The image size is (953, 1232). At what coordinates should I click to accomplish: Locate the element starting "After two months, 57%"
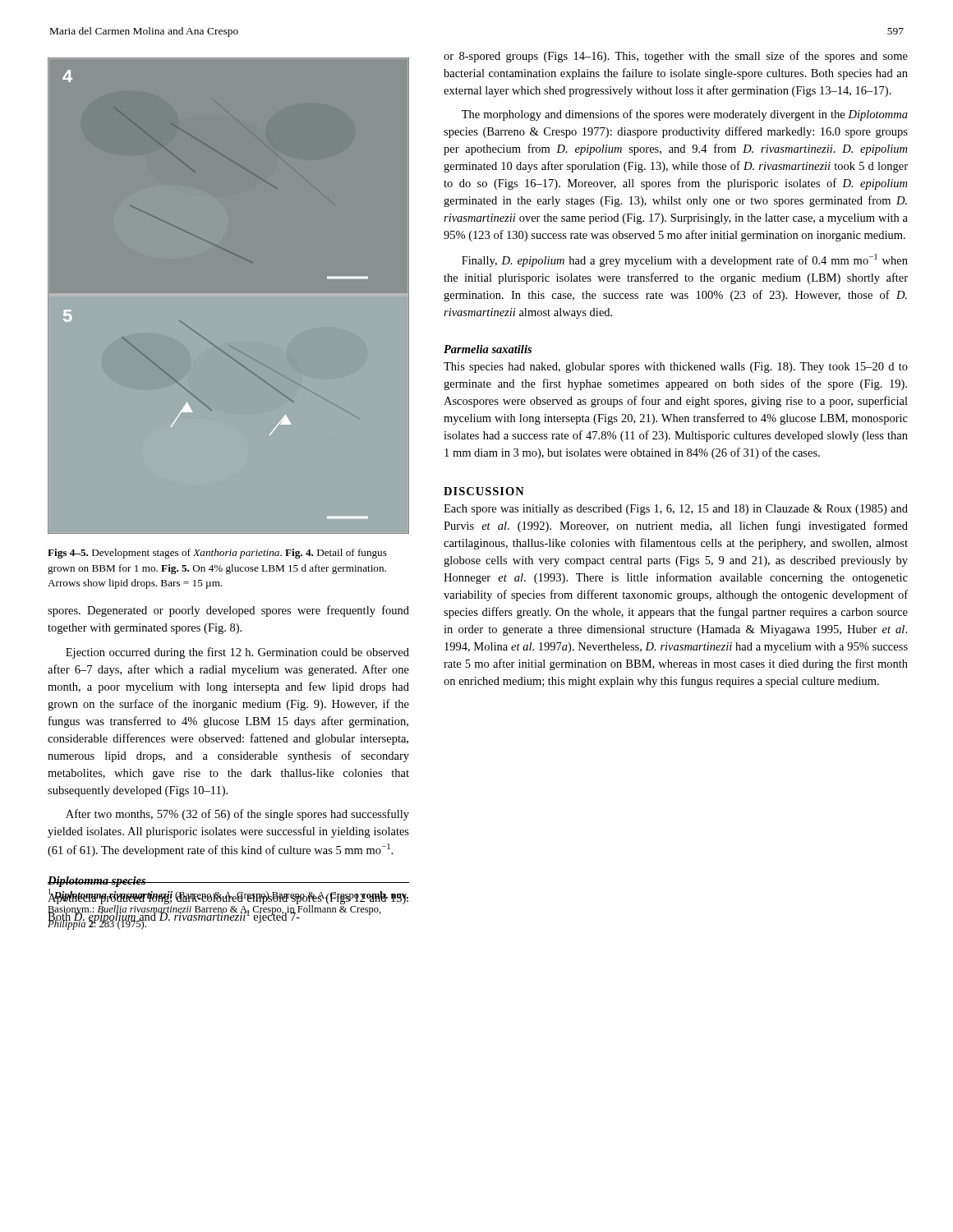[x=228, y=832]
